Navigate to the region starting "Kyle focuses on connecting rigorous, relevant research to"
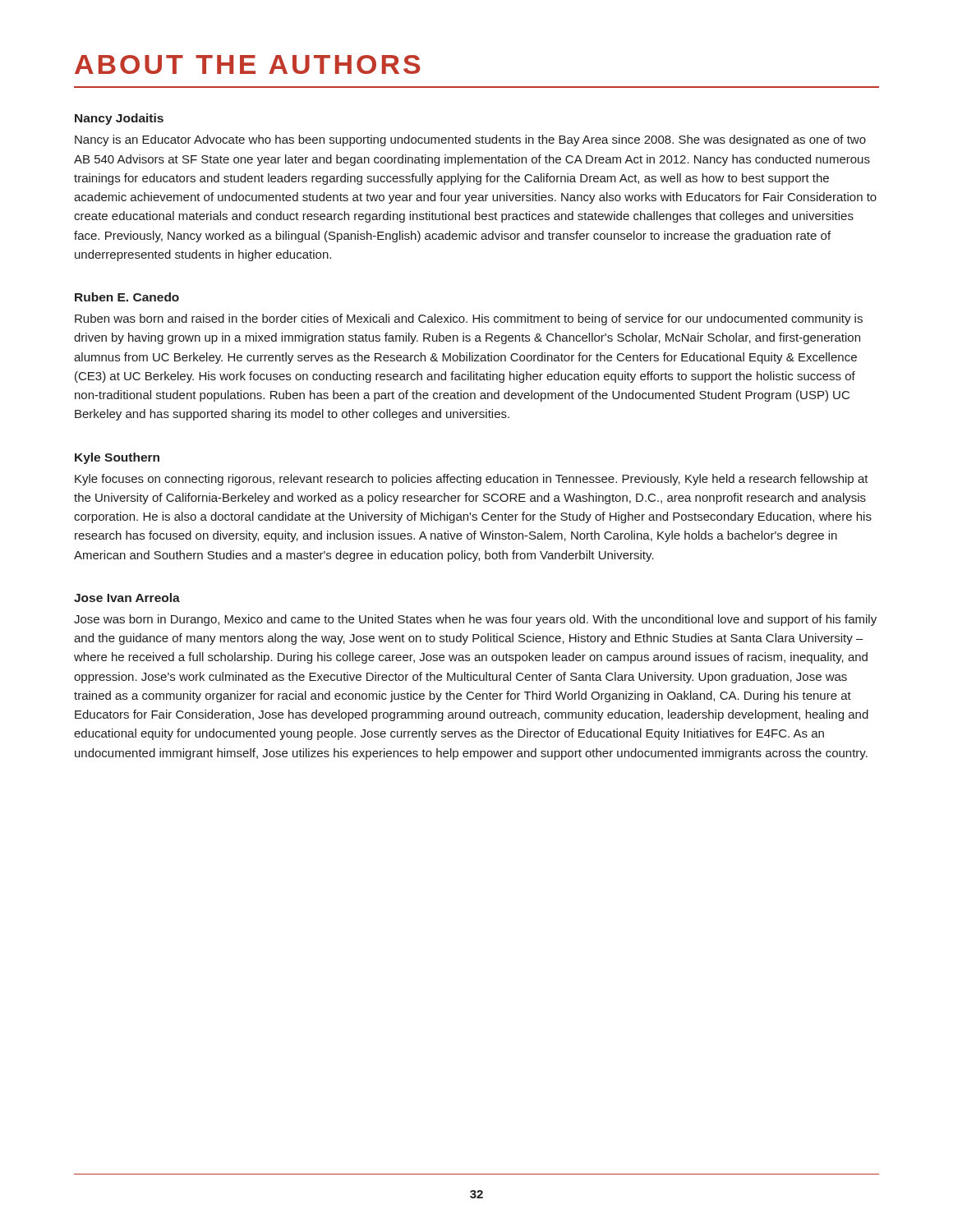This screenshot has width=953, height=1232. [473, 516]
